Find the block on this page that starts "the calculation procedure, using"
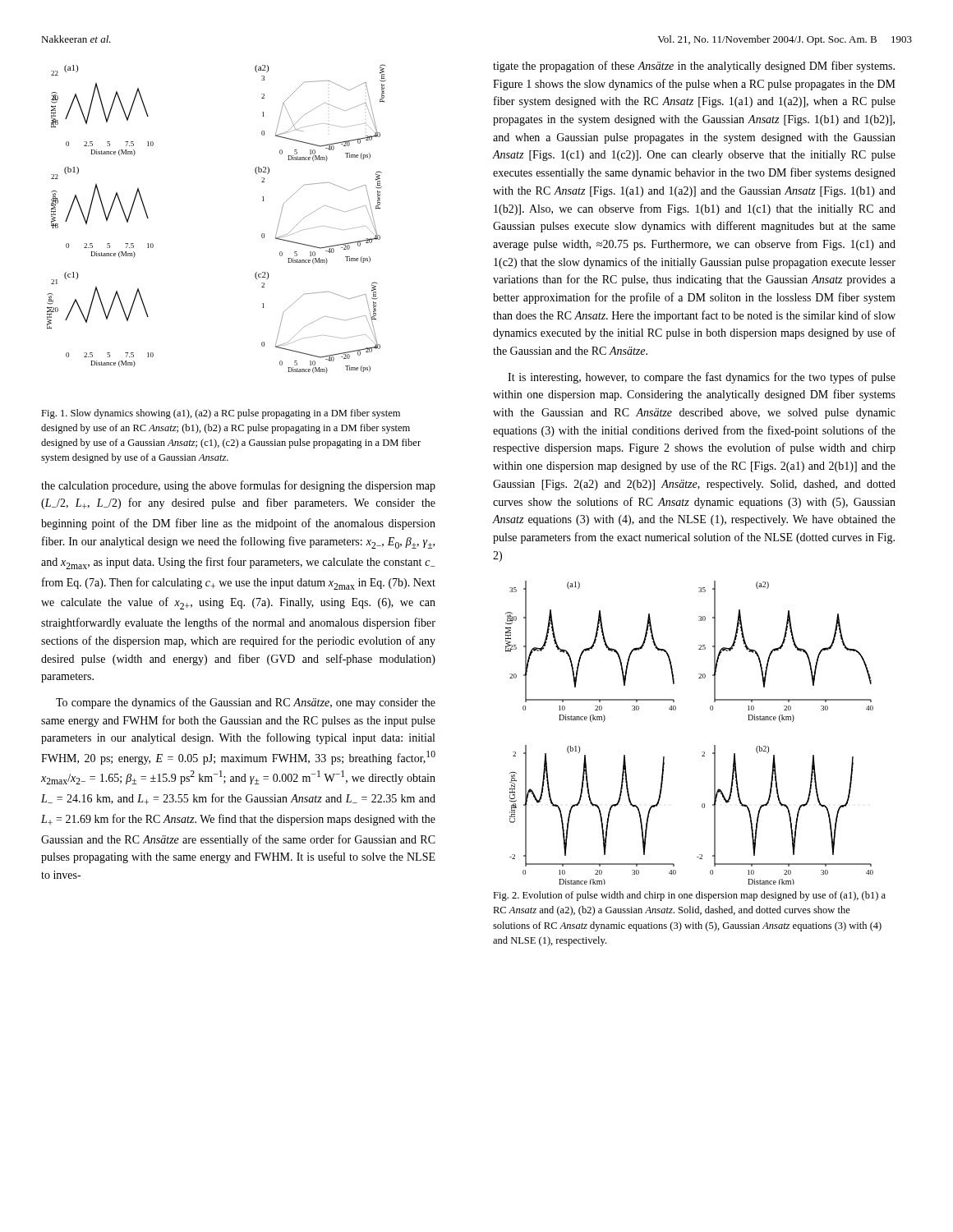 tap(238, 486)
